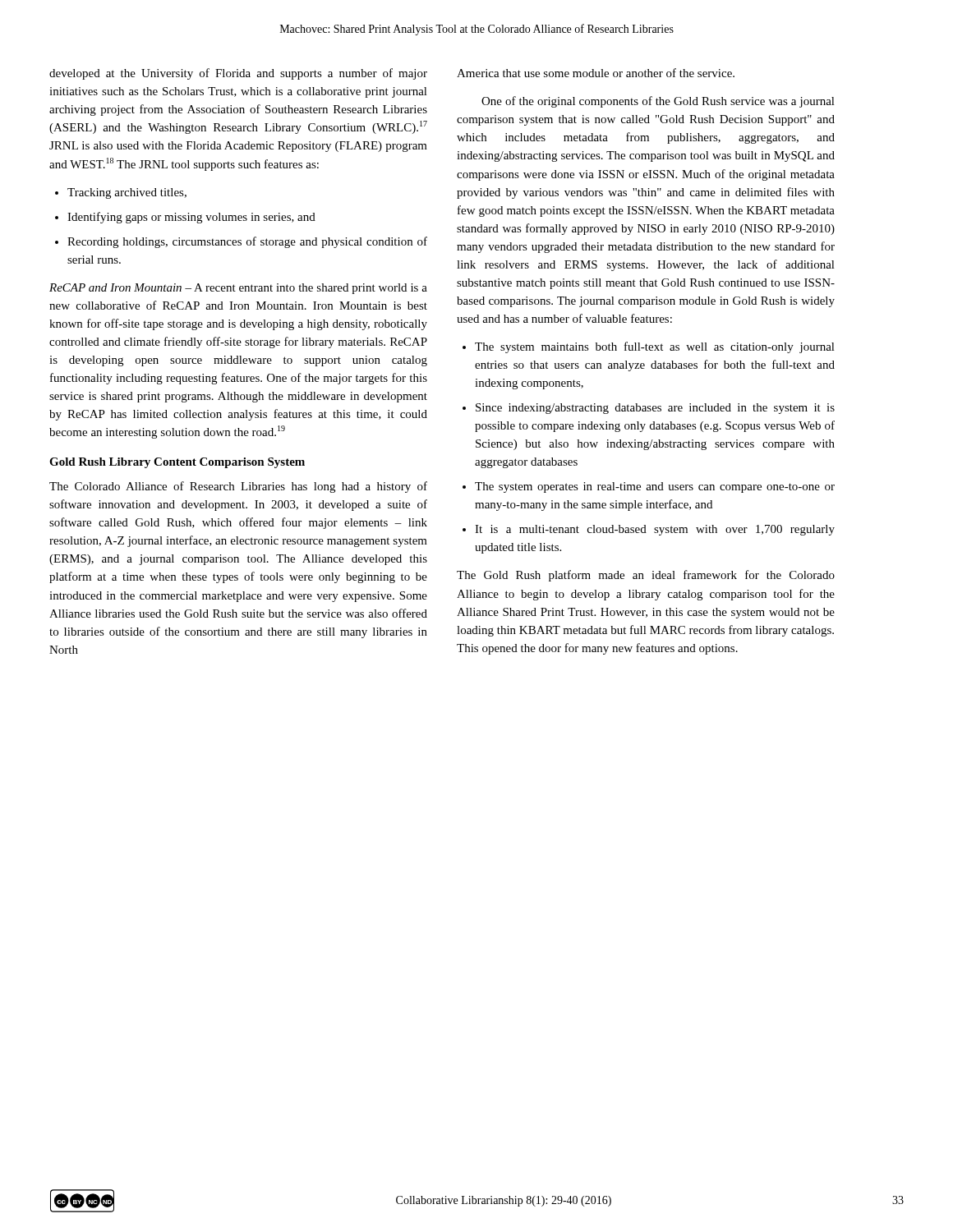This screenshot has width=953, height=1232.
Task: Select the text block that says "ReCAP and Iron Mountain – A recent entrant"
Action: [x=238, y=360]
